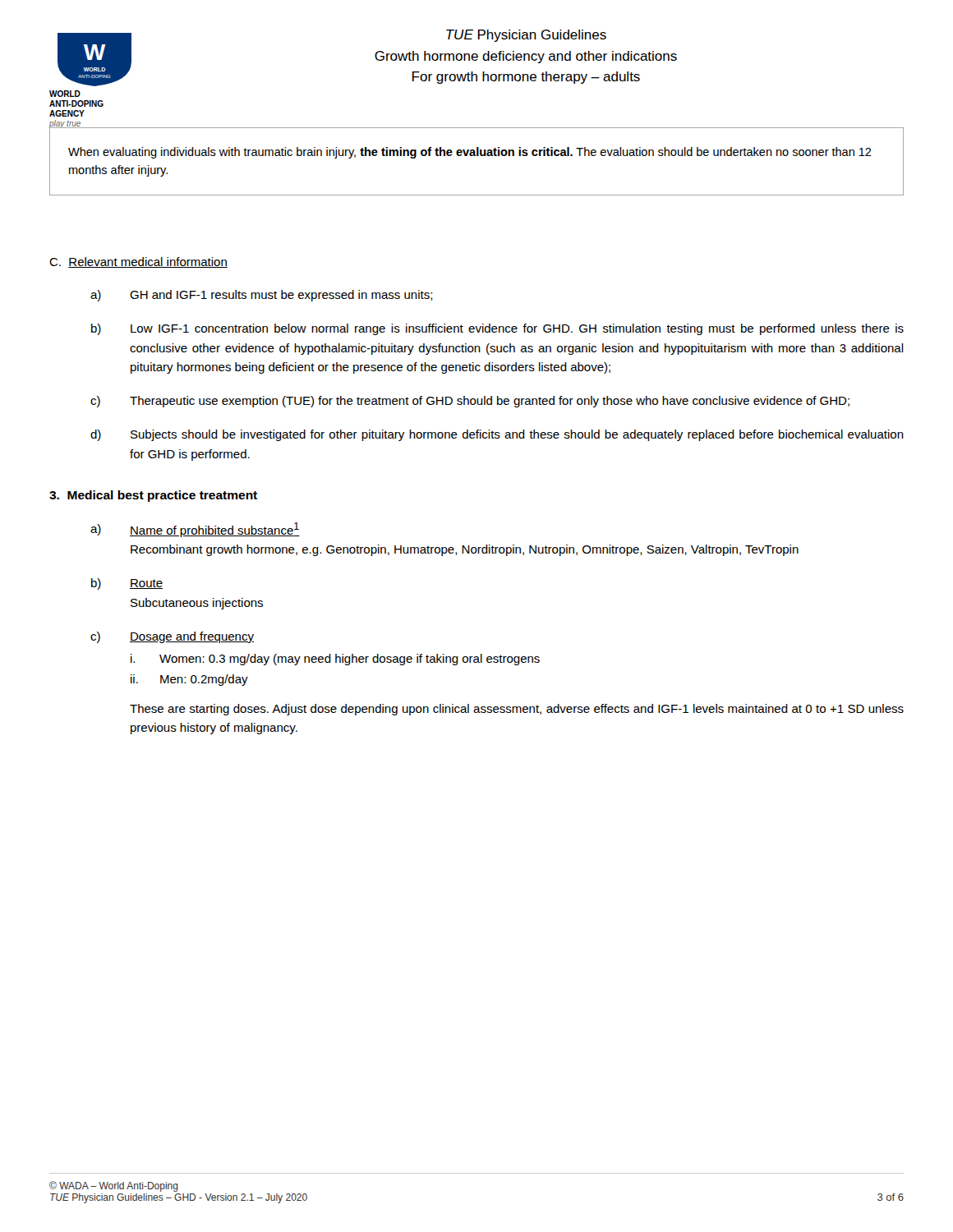Image resolution: width=953 pixels, height=1232 pixels.
Task: Click on the passage starting "C. Relevant medical"
Action: pyautogui.click(x=138, y=262)
